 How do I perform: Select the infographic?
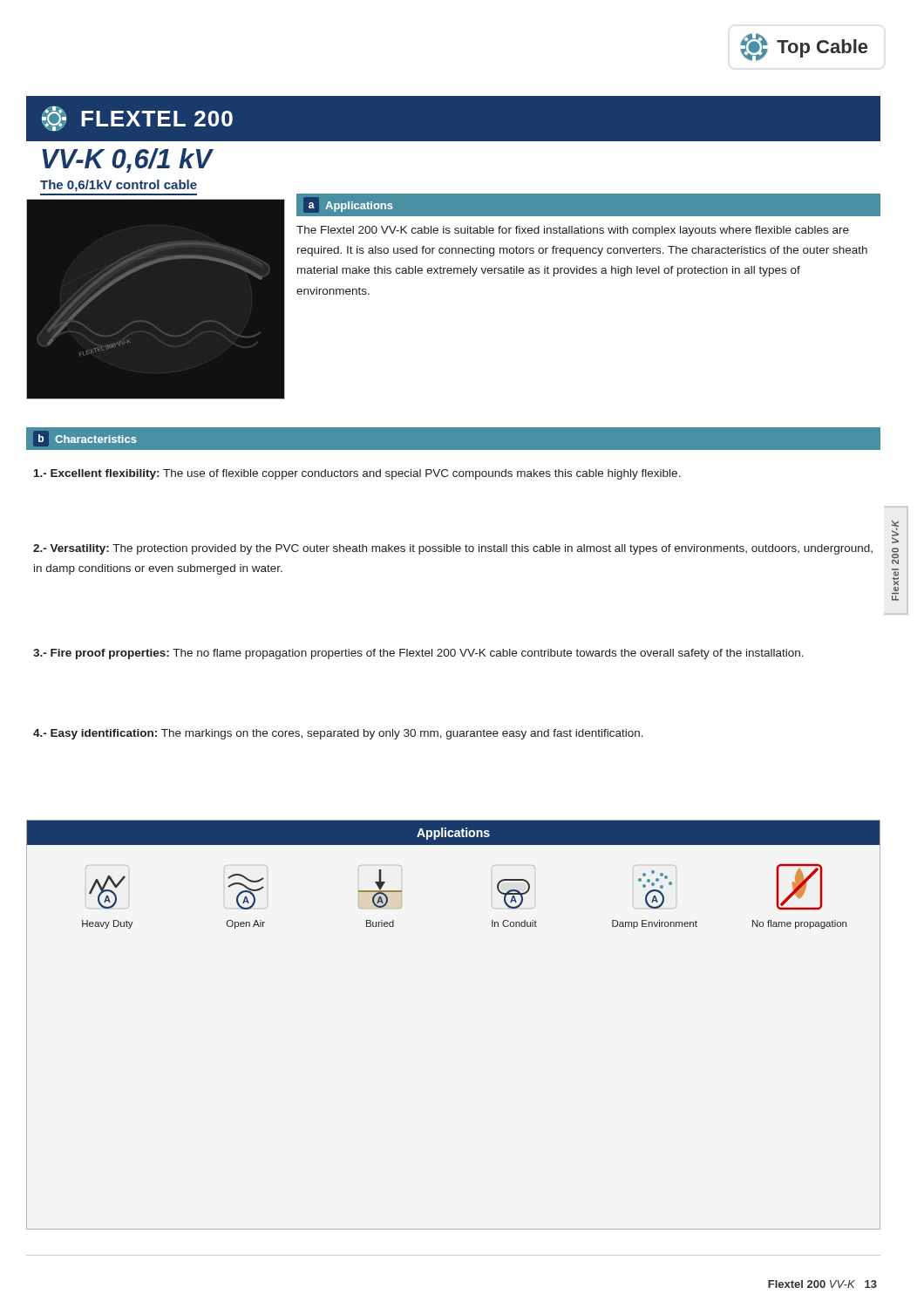point(453,1025)
